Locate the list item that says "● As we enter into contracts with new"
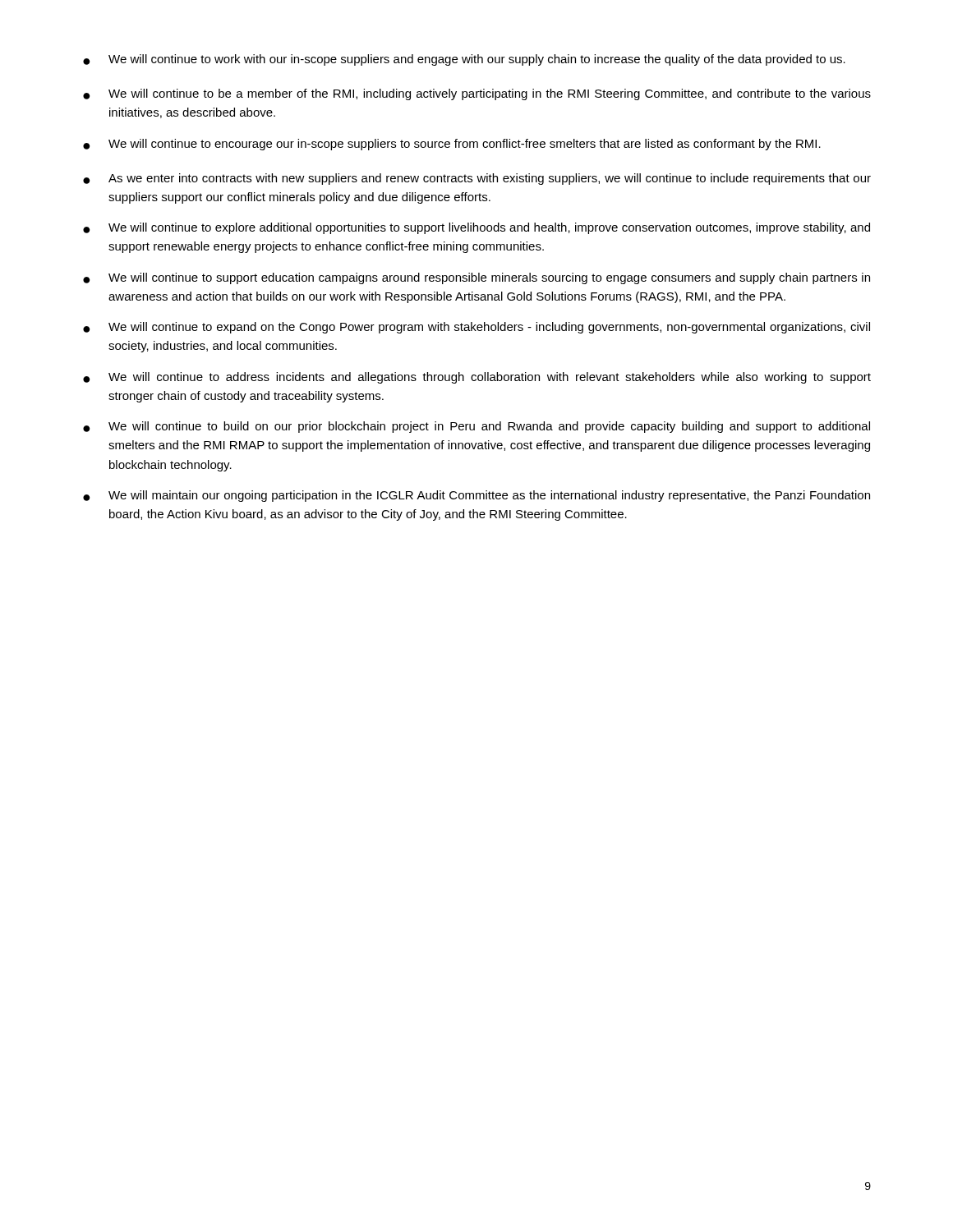 [x=476, y=187]
